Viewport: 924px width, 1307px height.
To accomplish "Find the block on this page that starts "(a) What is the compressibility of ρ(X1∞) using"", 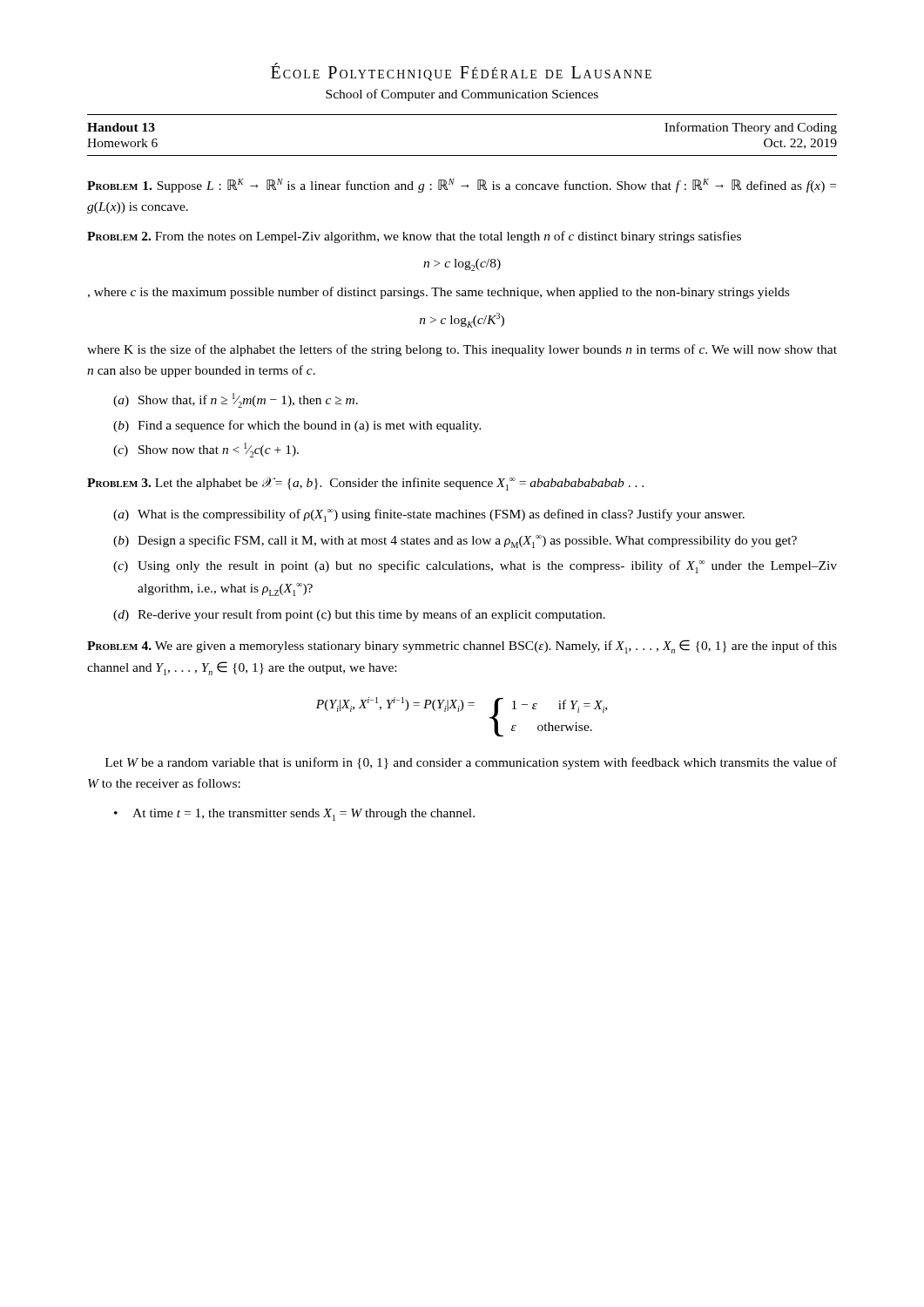I will (429, 515).
